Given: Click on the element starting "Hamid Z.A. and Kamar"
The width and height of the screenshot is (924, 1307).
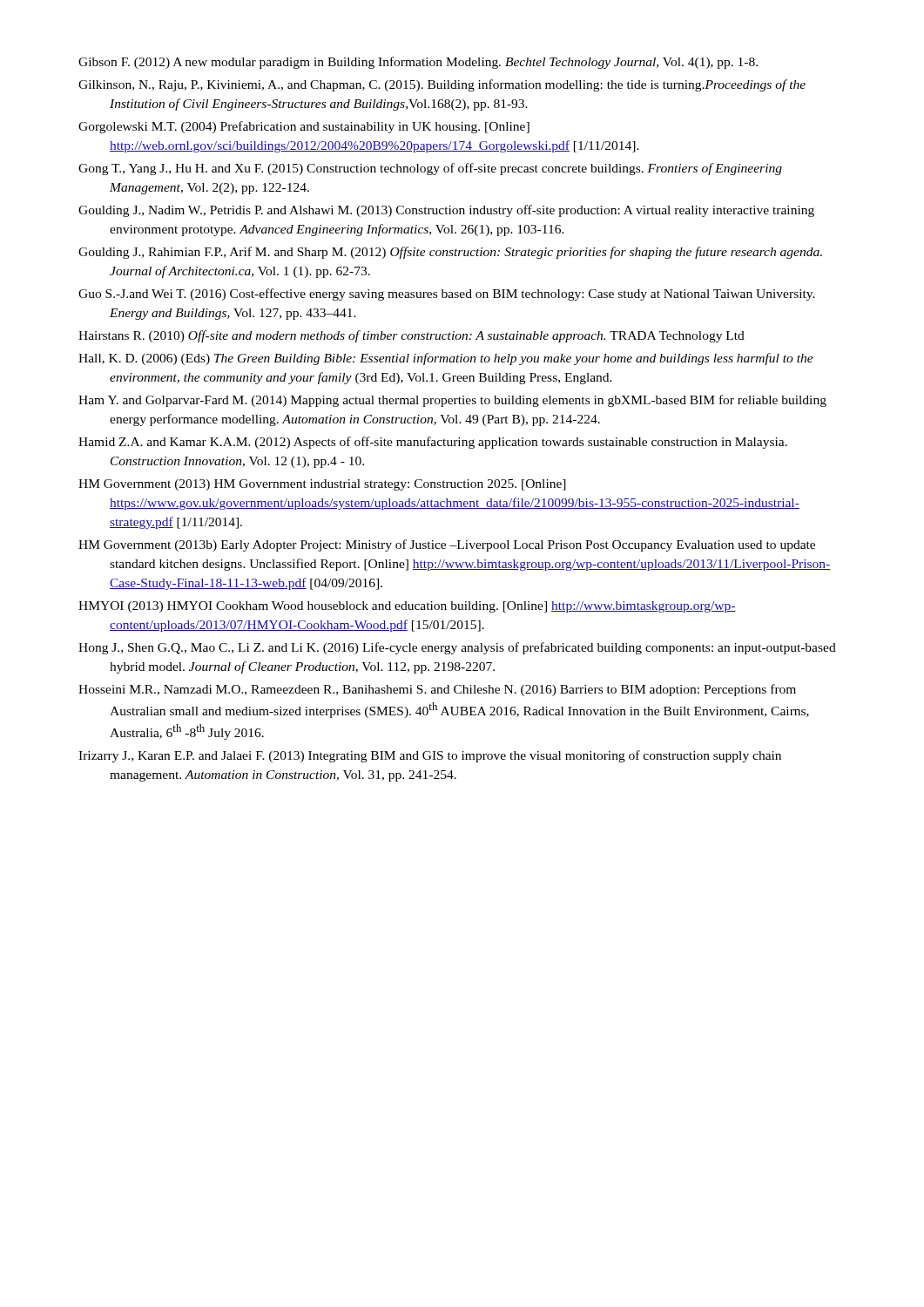Looking at the screenshot, I should pos(433,451).
